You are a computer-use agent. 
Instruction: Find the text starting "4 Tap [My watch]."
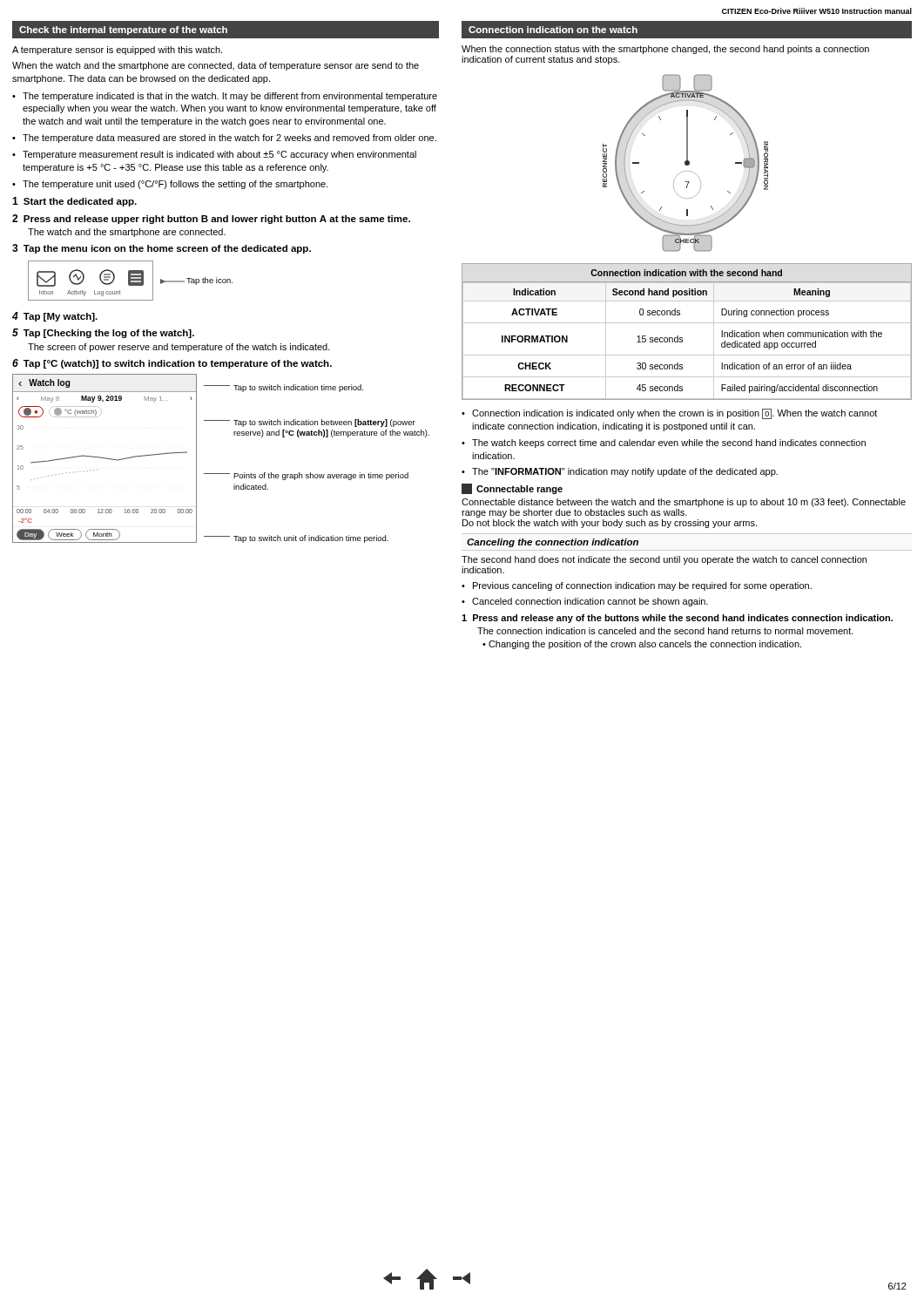(x=55, y=316)
